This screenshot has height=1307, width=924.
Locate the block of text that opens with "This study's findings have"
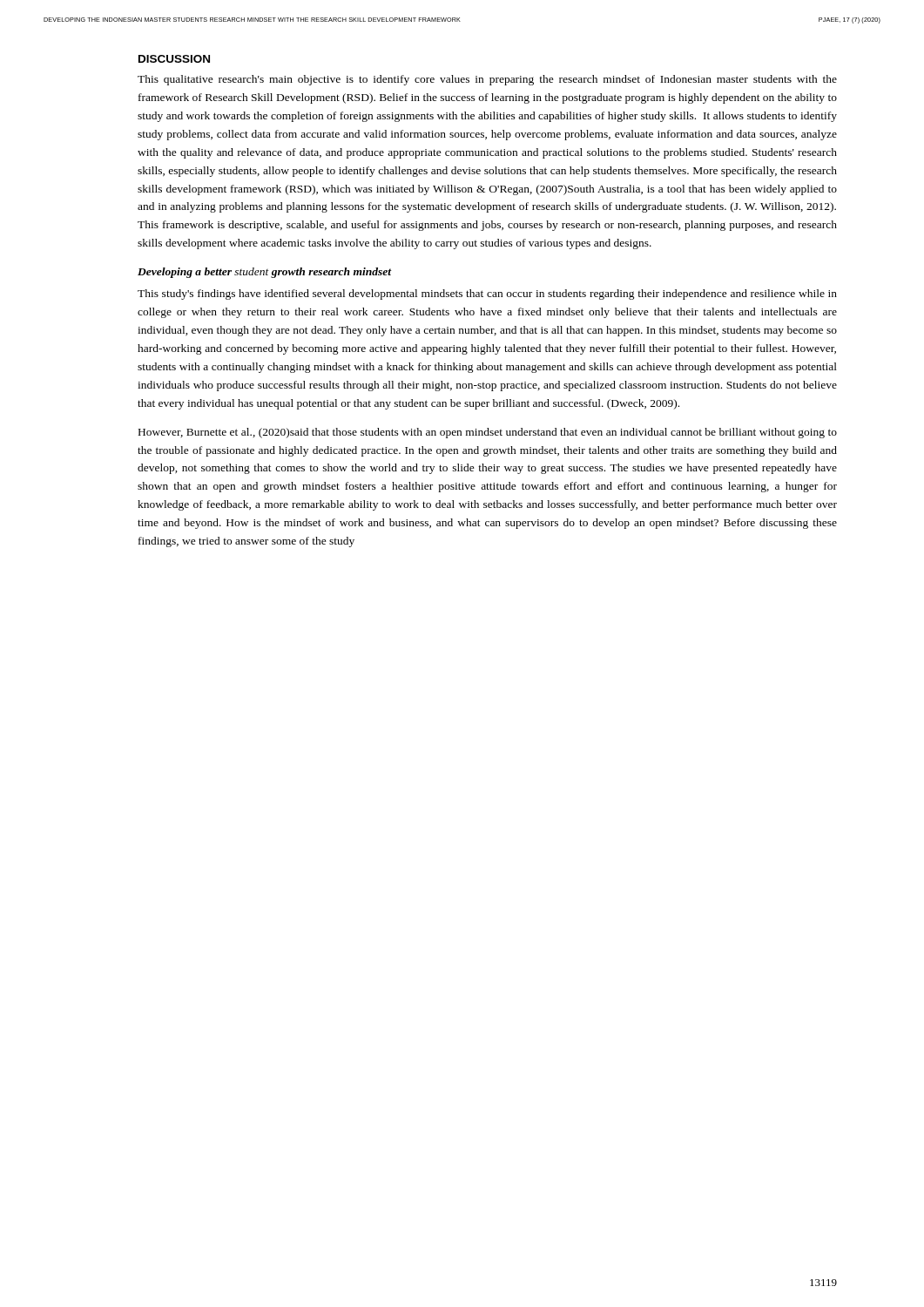[487, 348]
